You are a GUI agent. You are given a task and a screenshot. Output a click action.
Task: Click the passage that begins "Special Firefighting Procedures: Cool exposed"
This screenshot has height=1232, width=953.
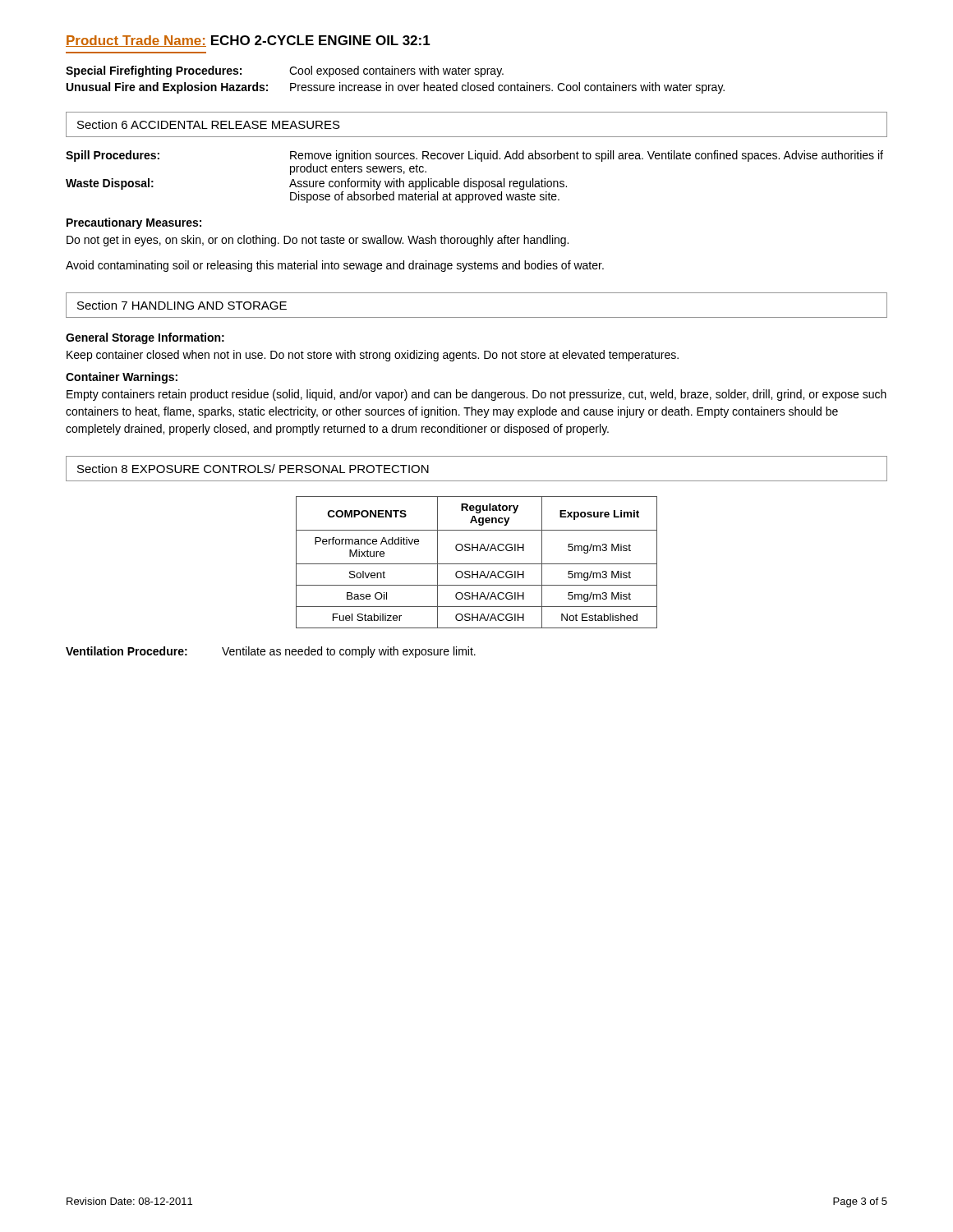tap(476, 71)
